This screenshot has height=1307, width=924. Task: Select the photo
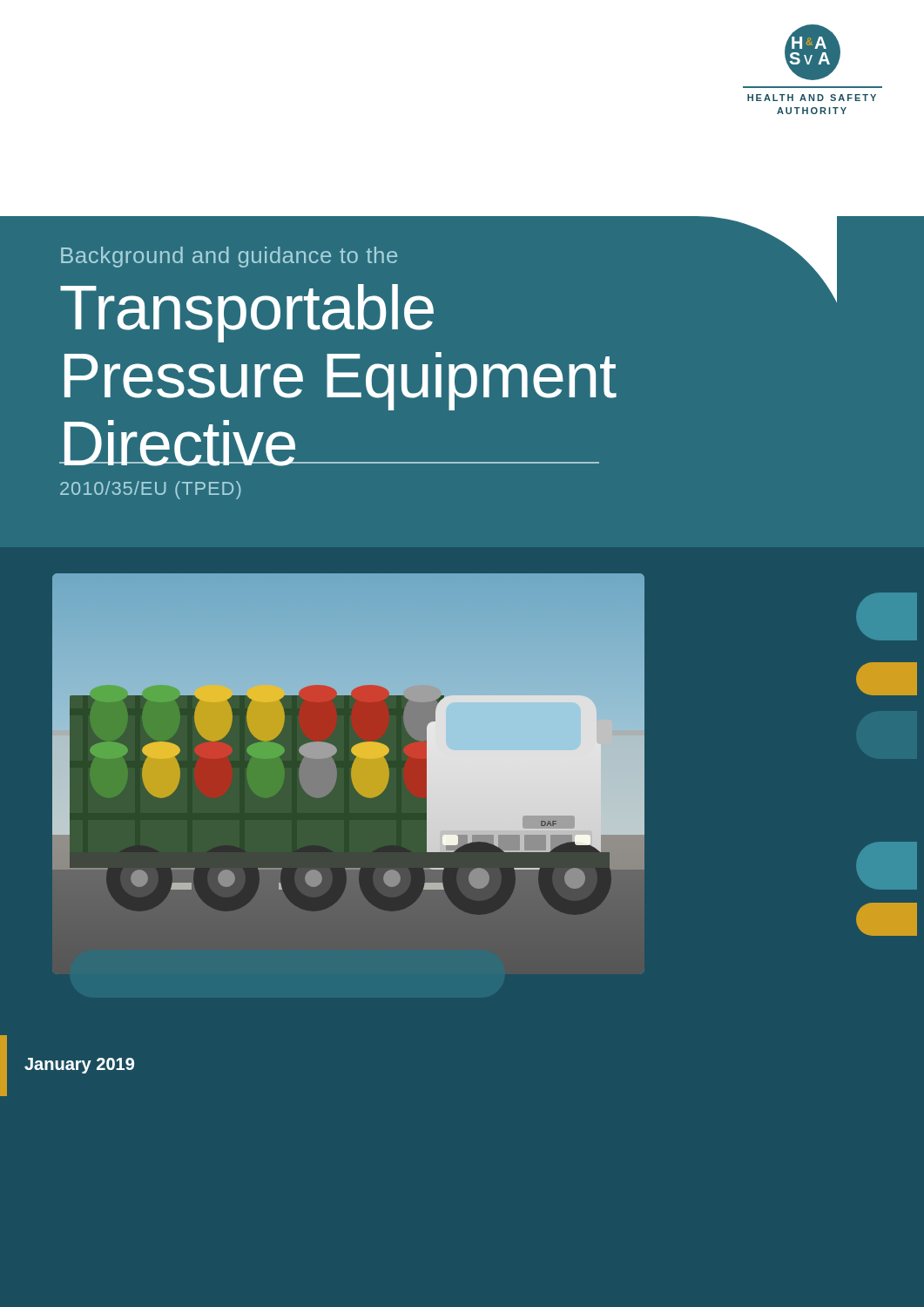348,774
